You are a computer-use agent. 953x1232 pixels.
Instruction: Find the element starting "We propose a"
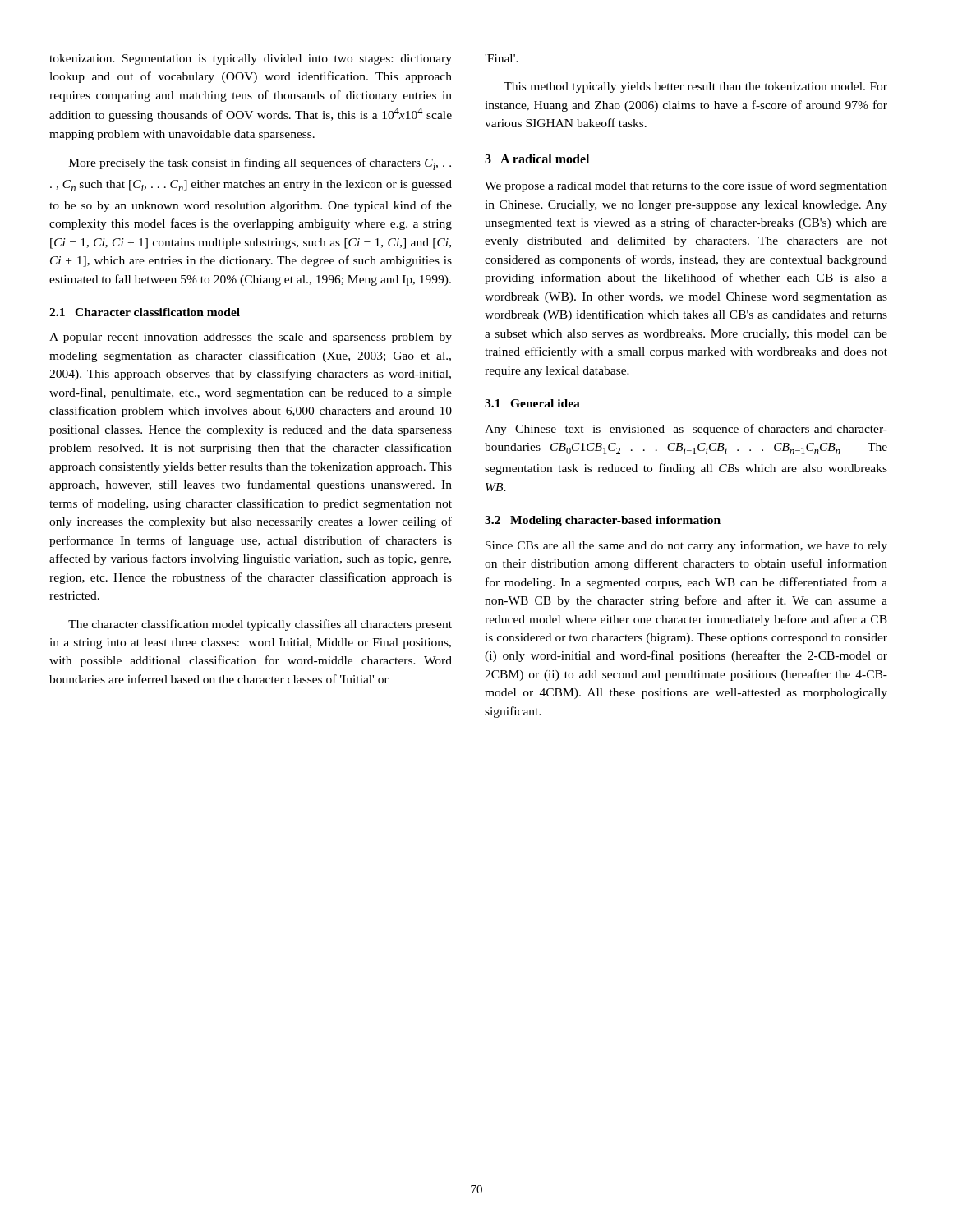[x=686, y=278]
